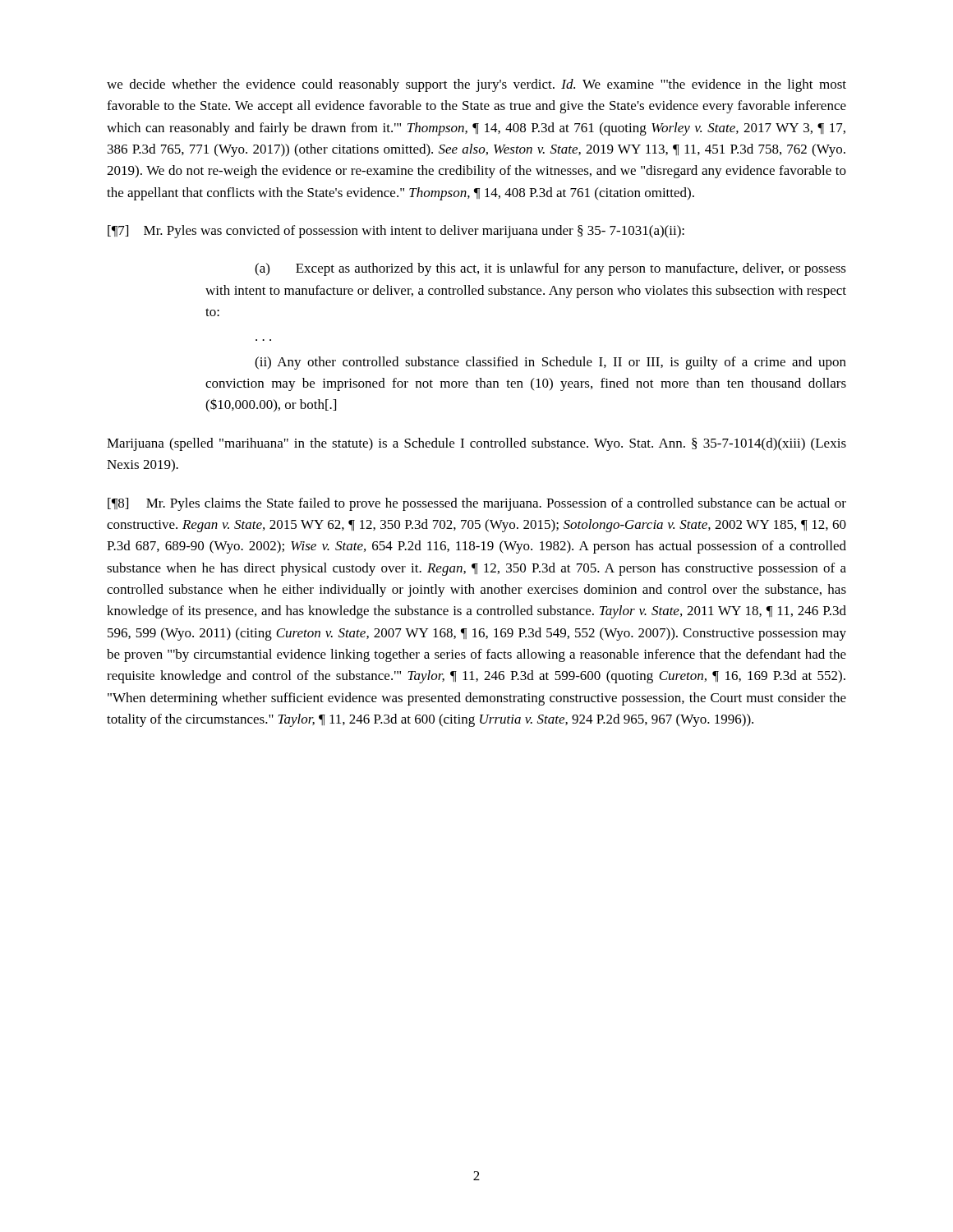Select the block starting "(a) Except as authorized"
This screenshot has height=1232, width=953.
(x=550, y=269)
